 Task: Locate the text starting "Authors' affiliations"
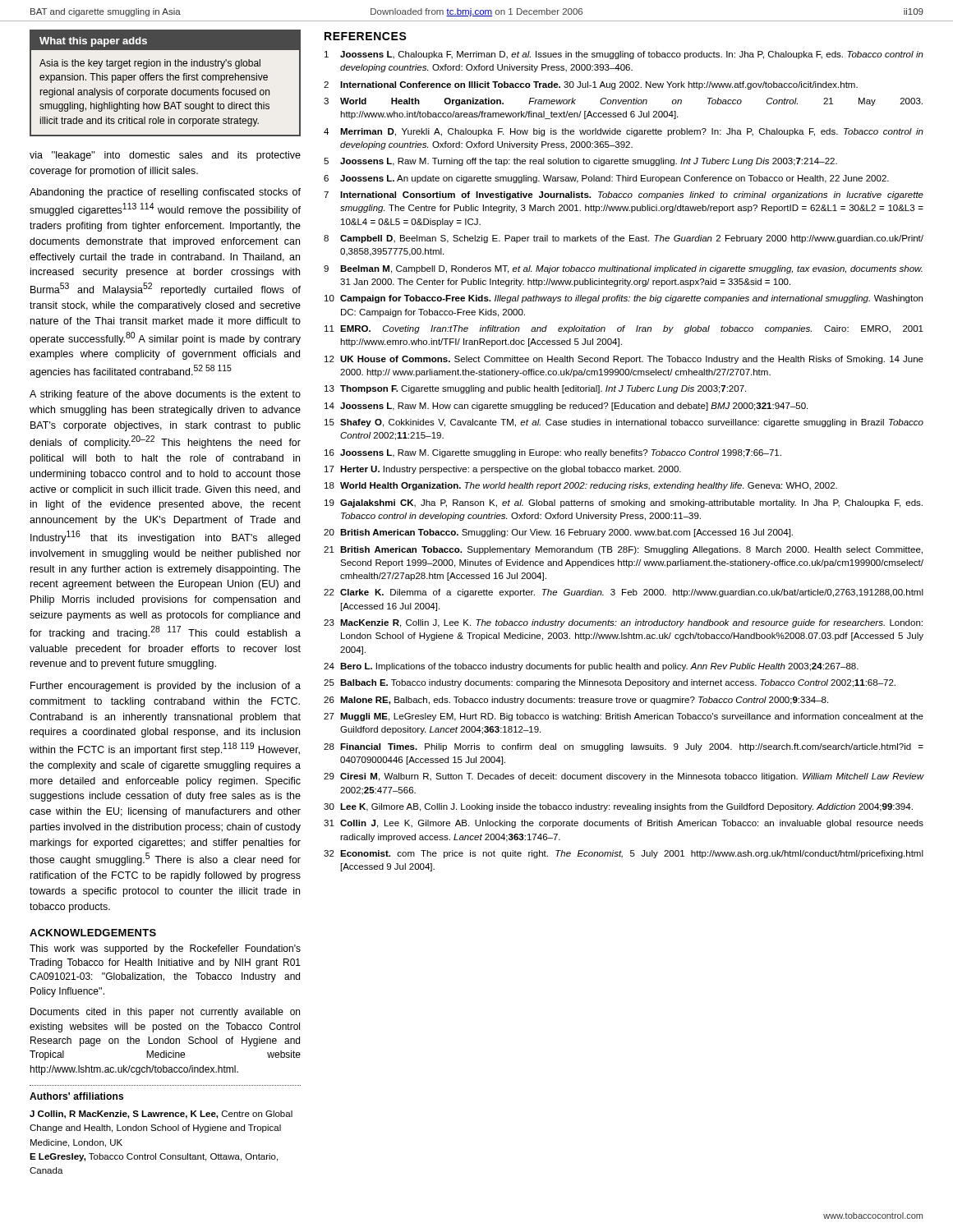tap(77, 1097)
